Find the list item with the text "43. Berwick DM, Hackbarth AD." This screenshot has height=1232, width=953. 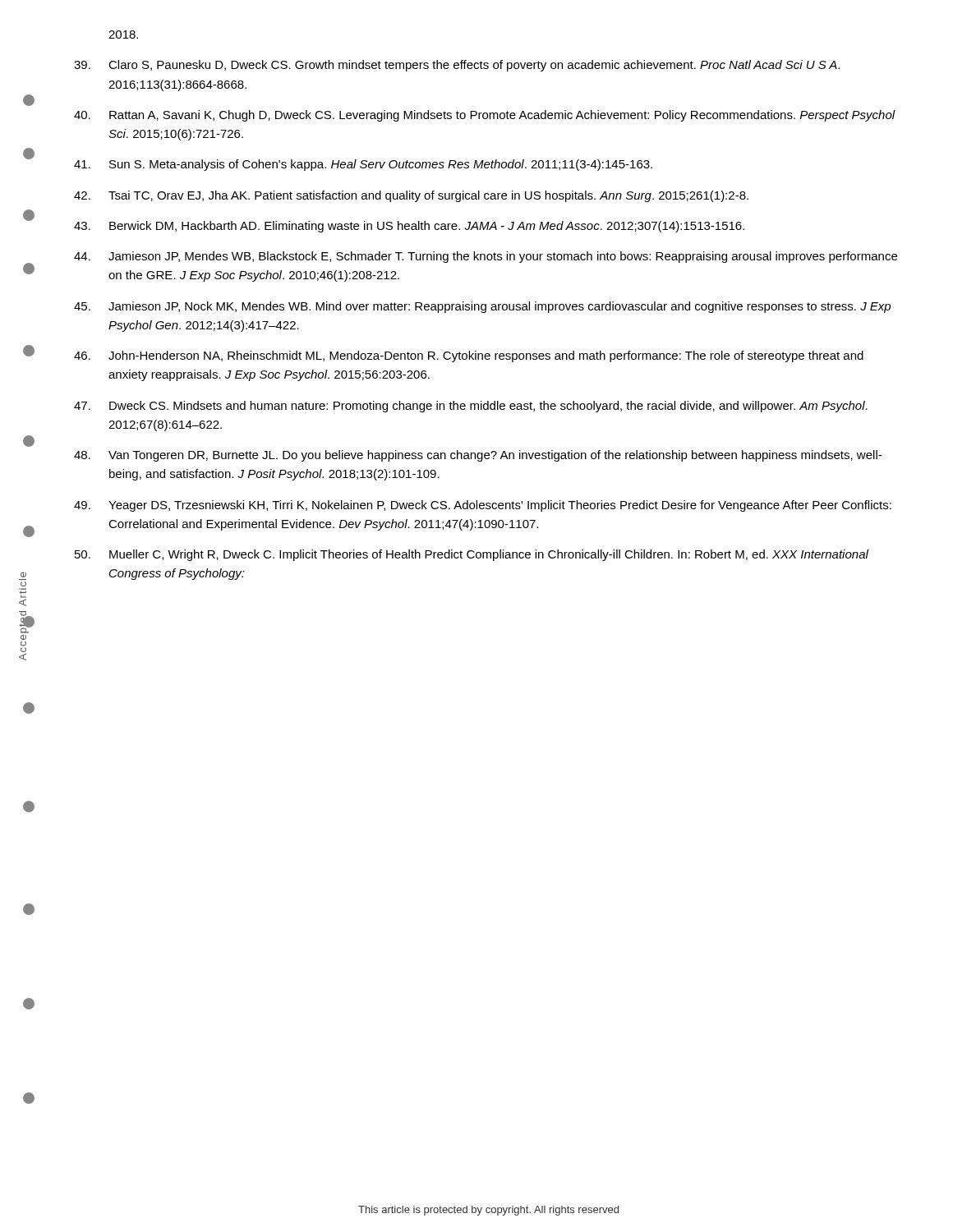pyautogui.click(x=489, y=225)
